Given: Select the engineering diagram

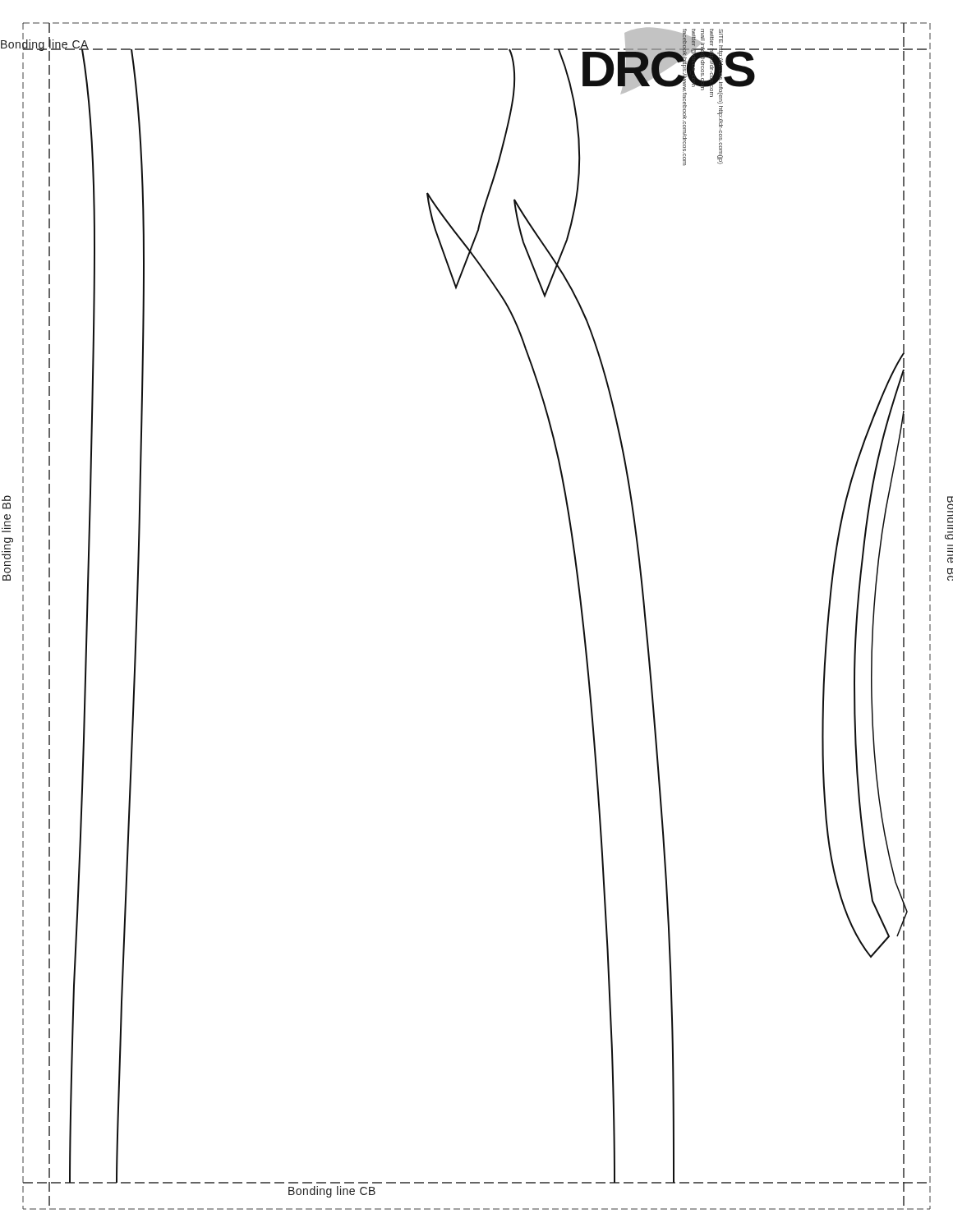Looking at the screenshot, I should click(x=476, y=616).
